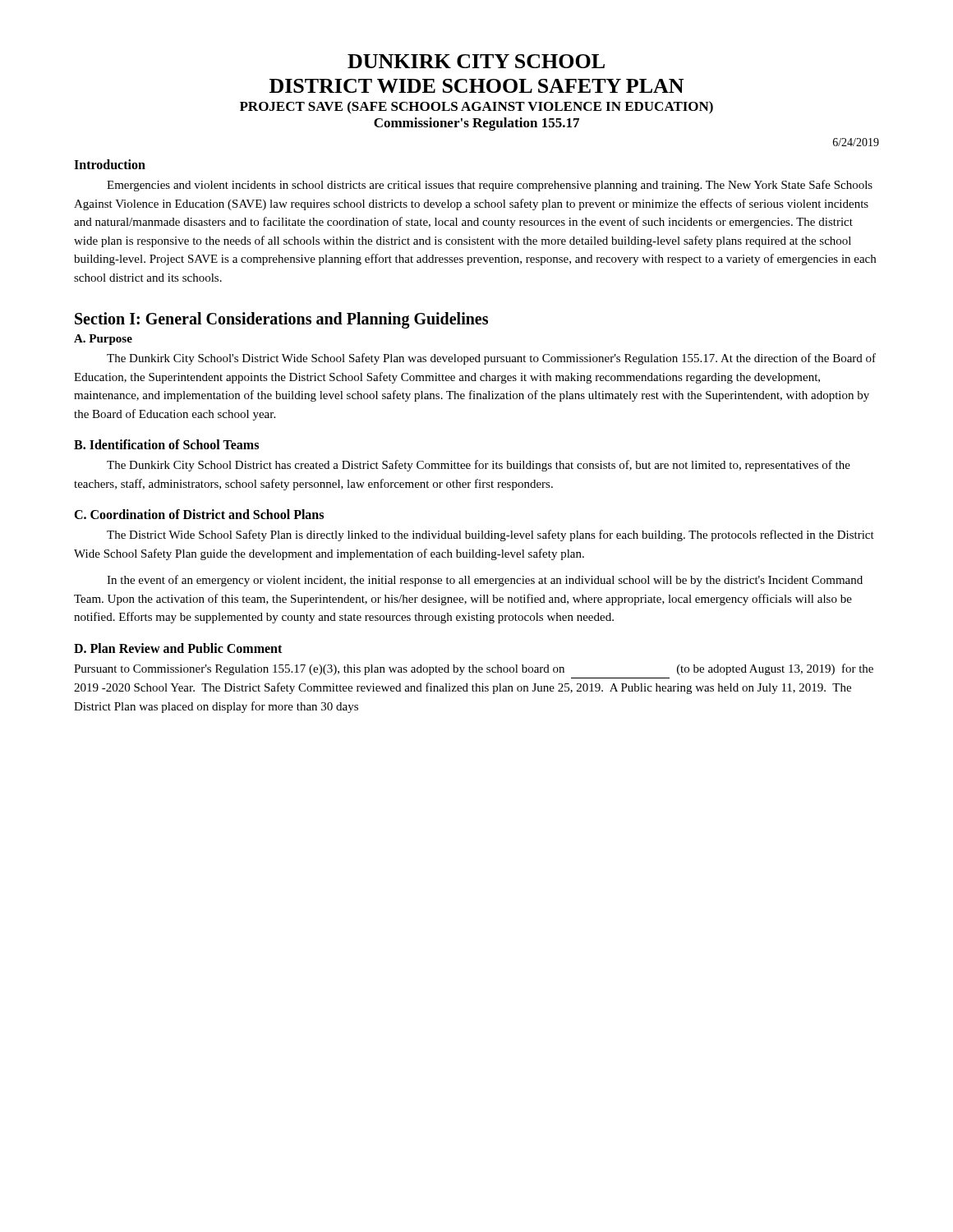Screen dimensions: 1232x953
Task: Select the passage starting "The Dunkirk City School's District Wide"
Action: pyautogui.click(x=475, y=386)
